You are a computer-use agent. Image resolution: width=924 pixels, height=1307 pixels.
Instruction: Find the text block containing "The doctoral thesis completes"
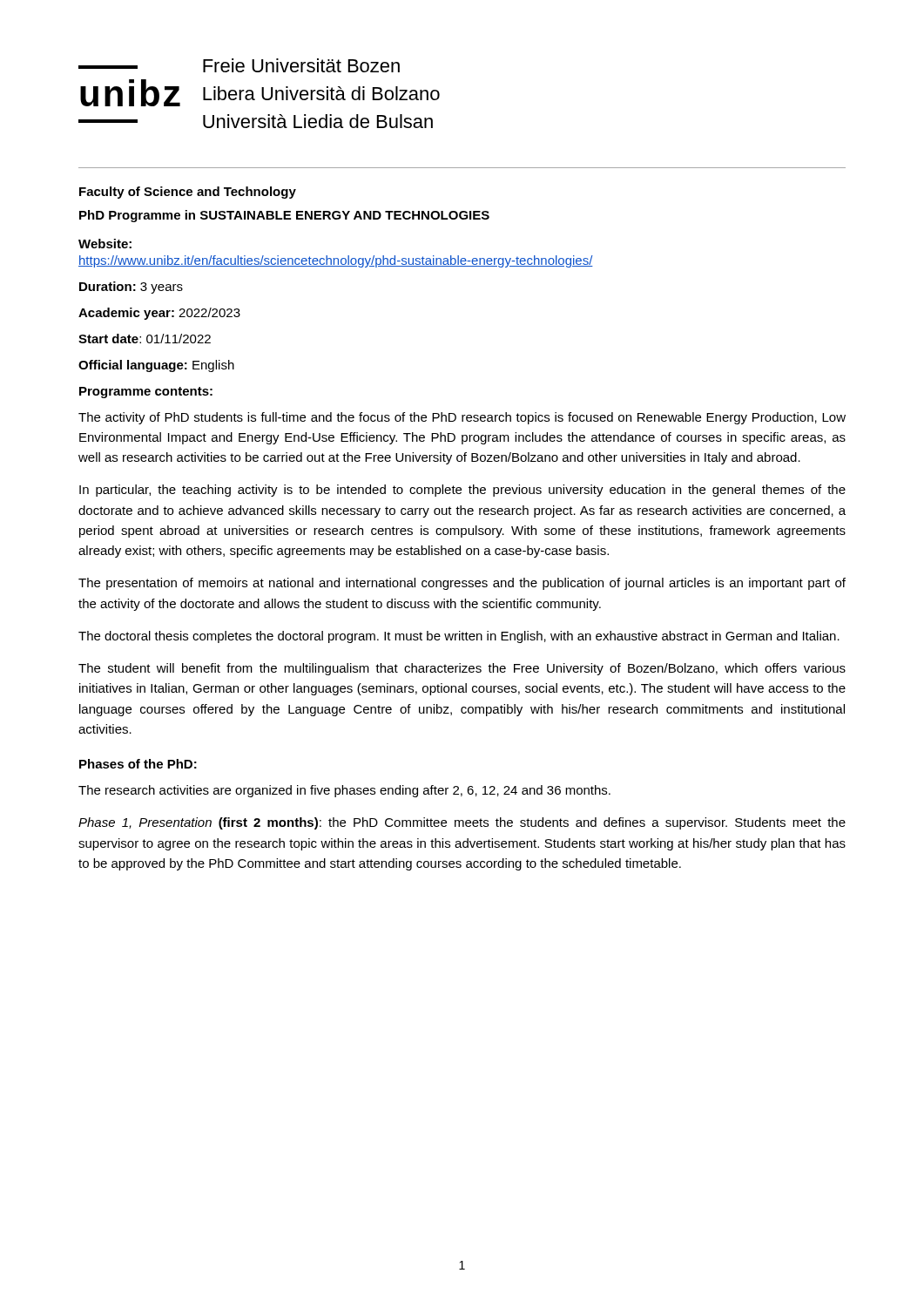pos(459,636)
